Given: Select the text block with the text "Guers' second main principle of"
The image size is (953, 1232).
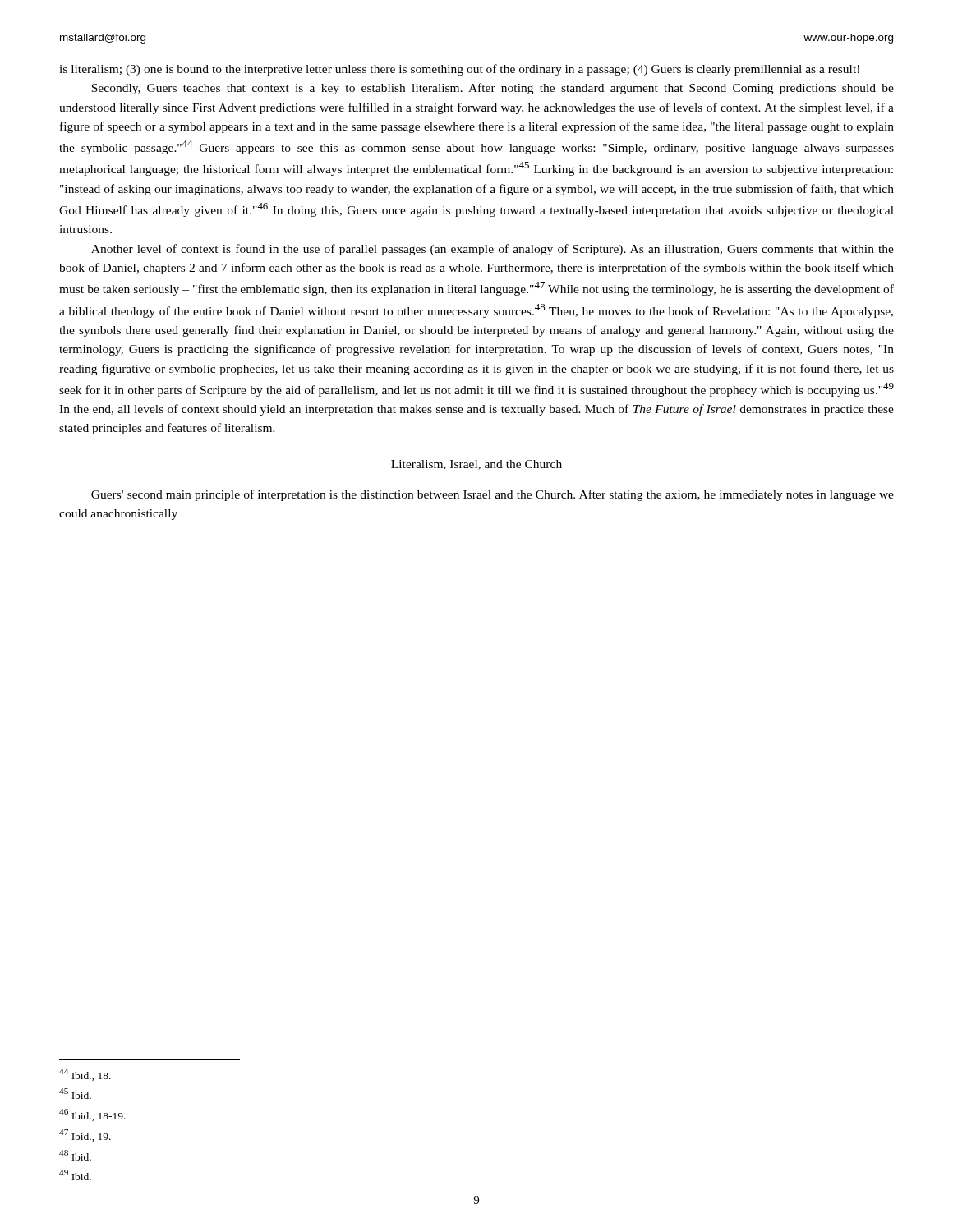Looking at the screenshot, I should tap(476, 504).
